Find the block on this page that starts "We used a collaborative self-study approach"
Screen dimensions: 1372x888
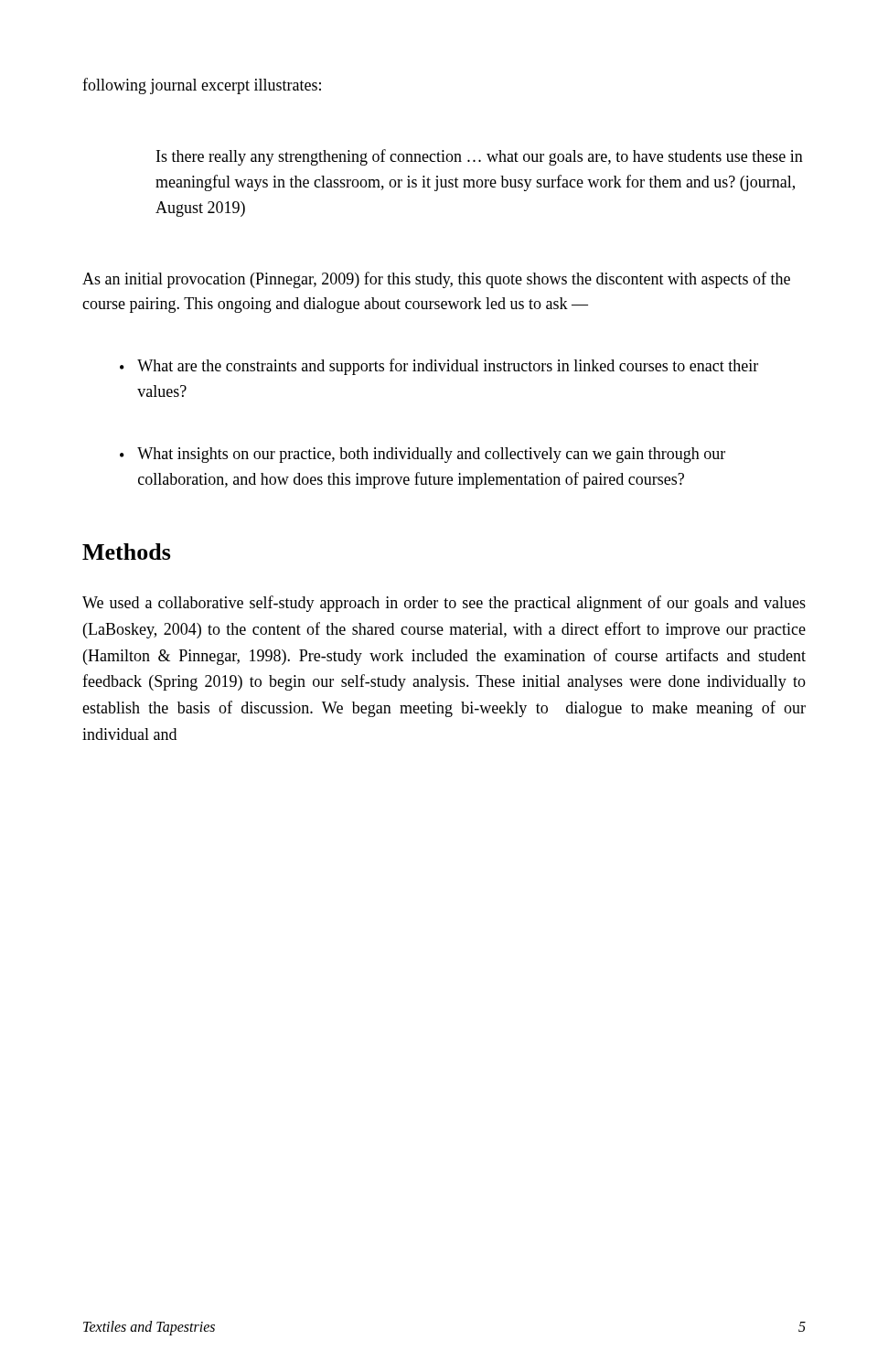tap(444, 669)
